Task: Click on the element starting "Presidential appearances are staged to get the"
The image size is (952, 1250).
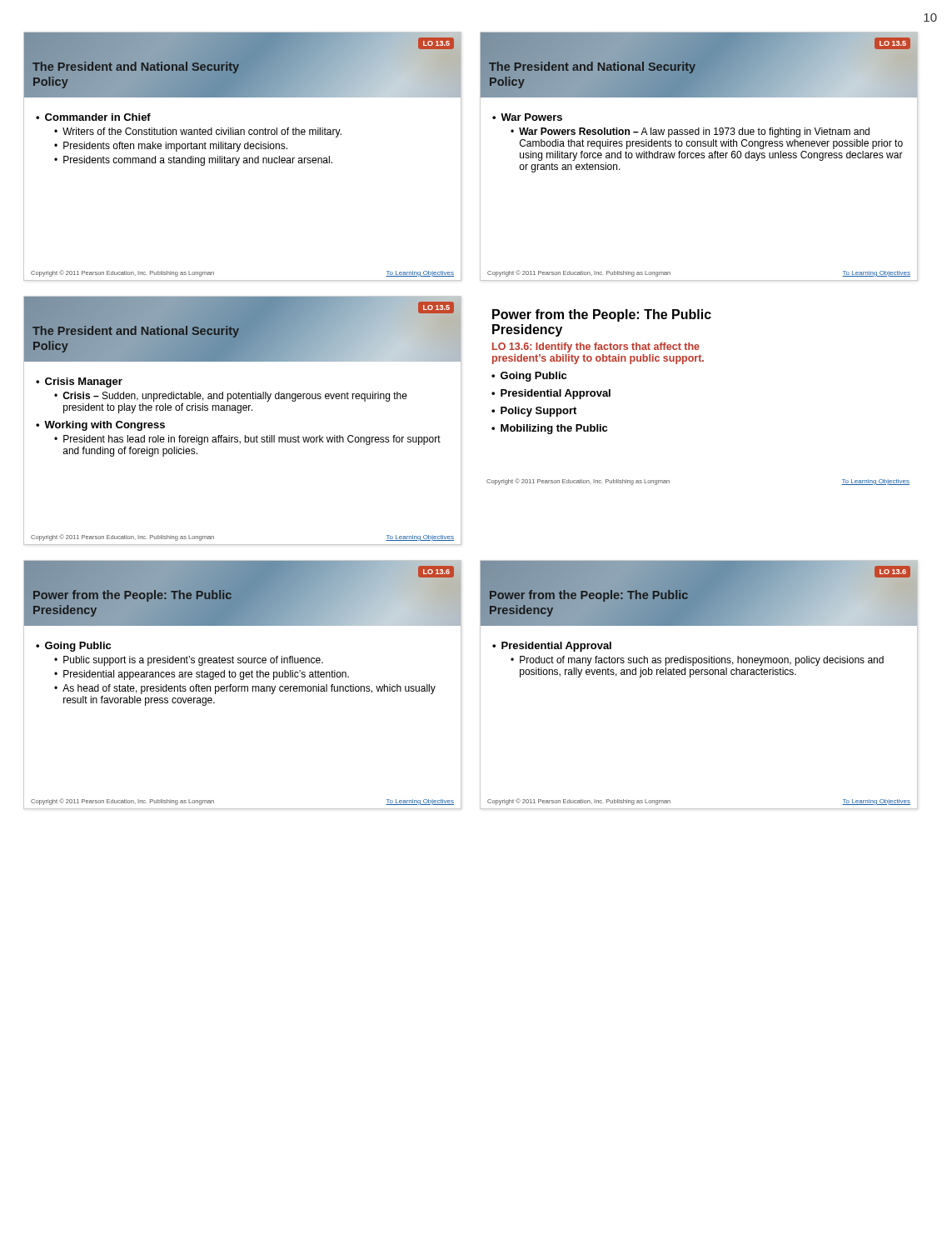Action: point(206,674)
